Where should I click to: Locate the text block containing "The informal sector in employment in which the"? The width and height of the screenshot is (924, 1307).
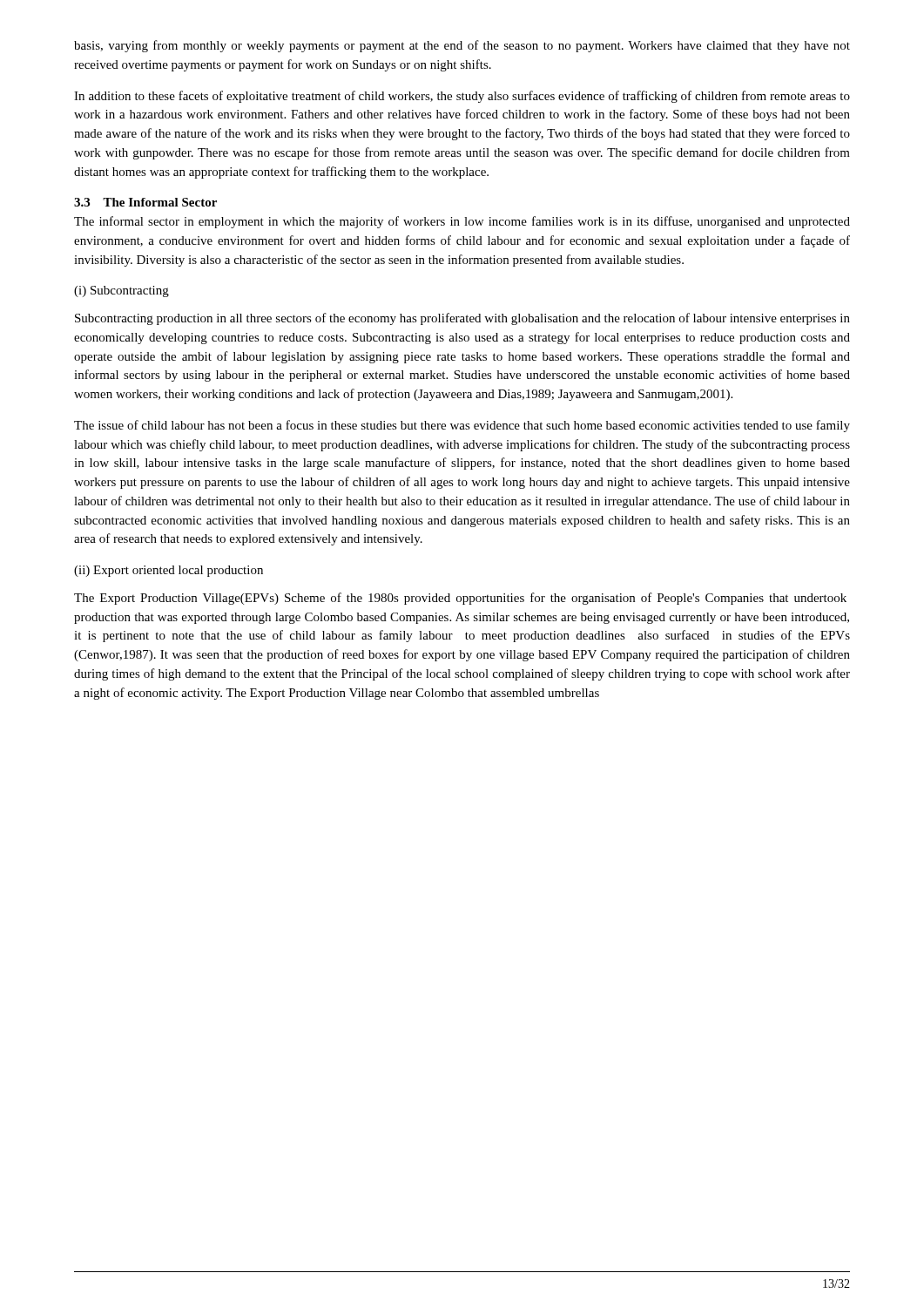click(462, 241)
